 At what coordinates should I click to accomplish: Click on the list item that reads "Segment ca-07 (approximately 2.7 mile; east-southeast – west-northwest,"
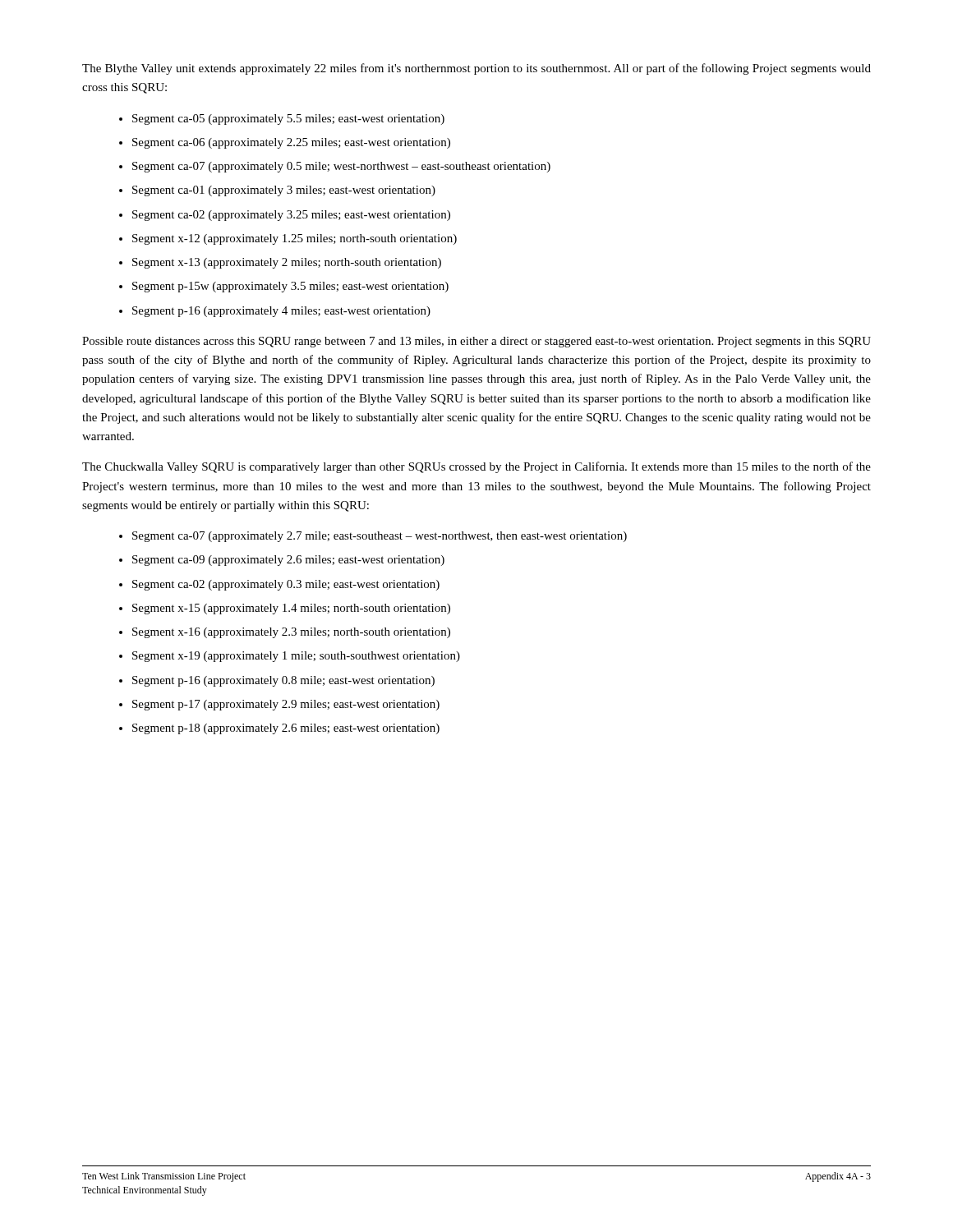tap(379, 535)
